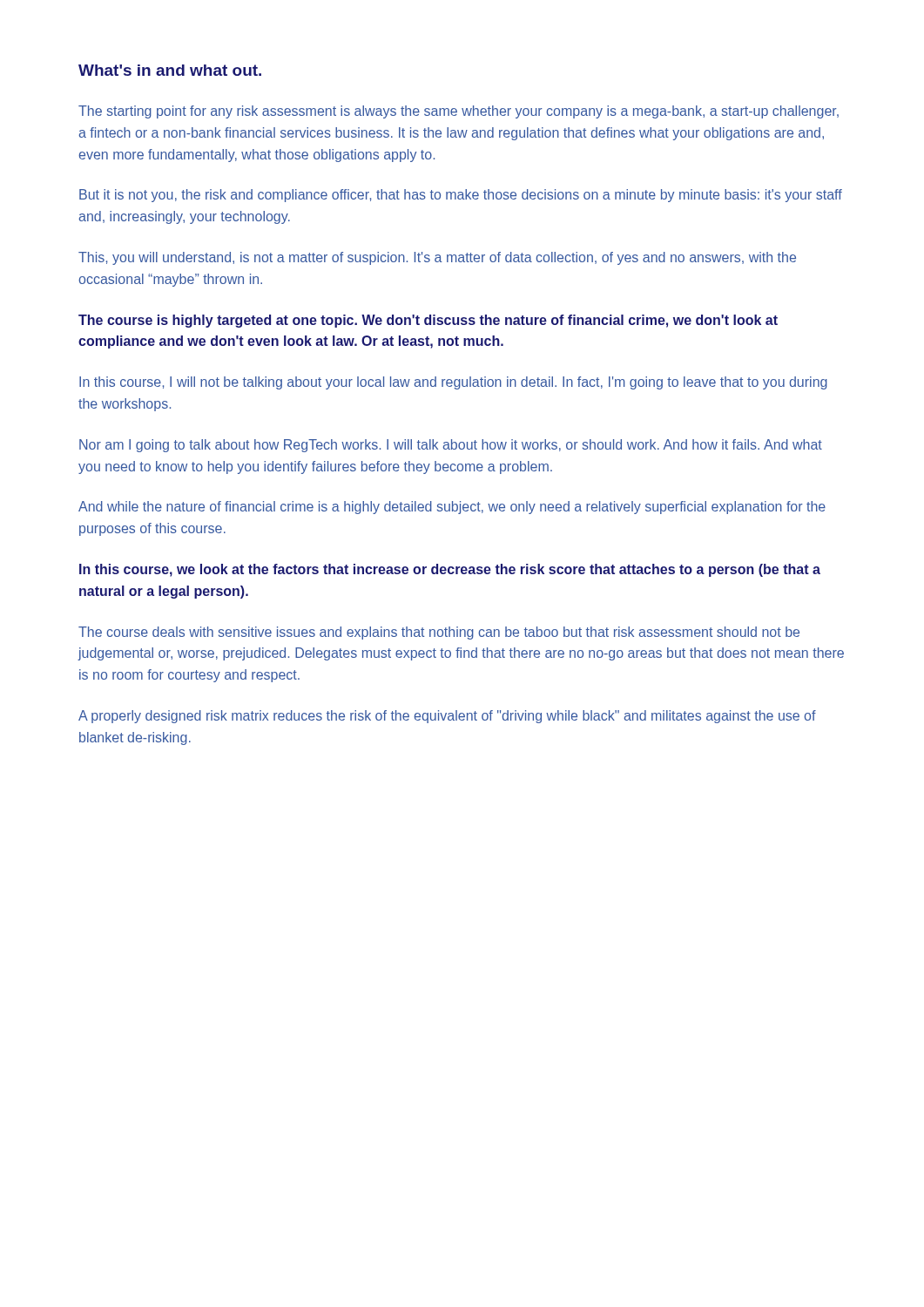This screenshot has width=924, height=1307.
Task: Find the passage starting "In this course, we"
Action: (x=449, y=580)
